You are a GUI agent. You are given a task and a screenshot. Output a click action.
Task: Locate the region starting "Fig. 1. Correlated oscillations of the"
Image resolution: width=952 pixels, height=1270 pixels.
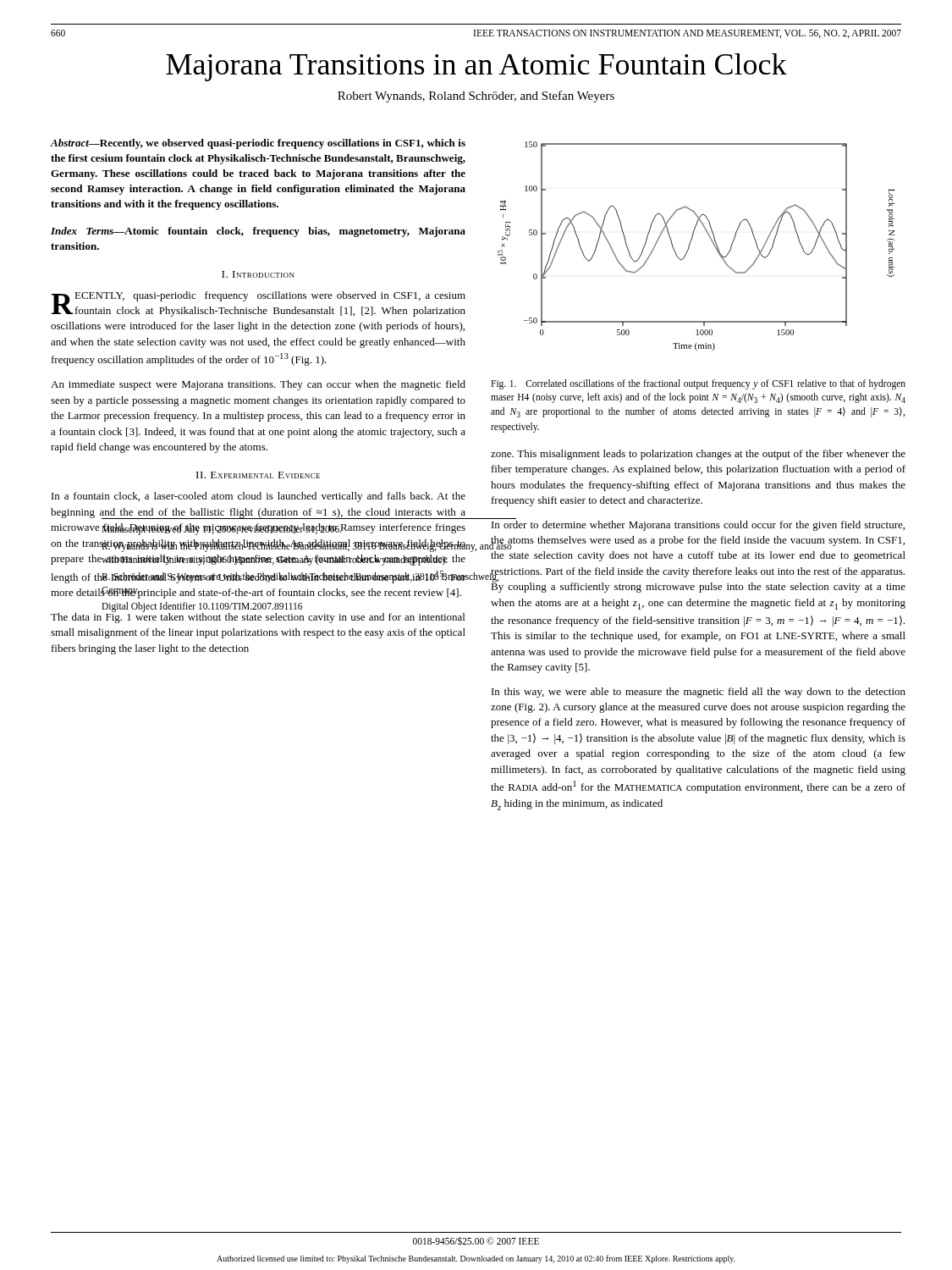pos(698,405)
